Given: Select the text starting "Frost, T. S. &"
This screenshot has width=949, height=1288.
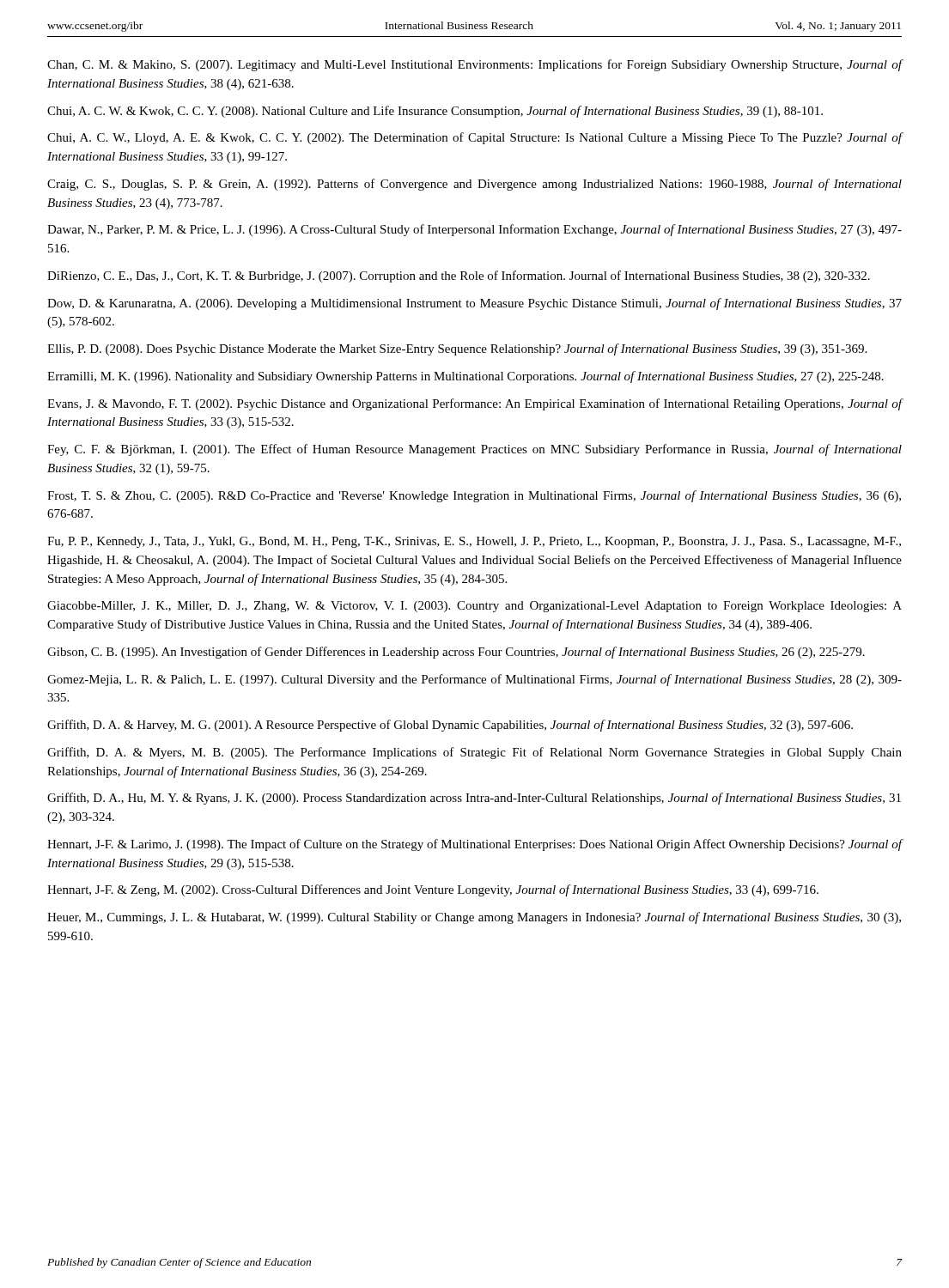Looking at the screenshot, I should (x=474, y=504).
